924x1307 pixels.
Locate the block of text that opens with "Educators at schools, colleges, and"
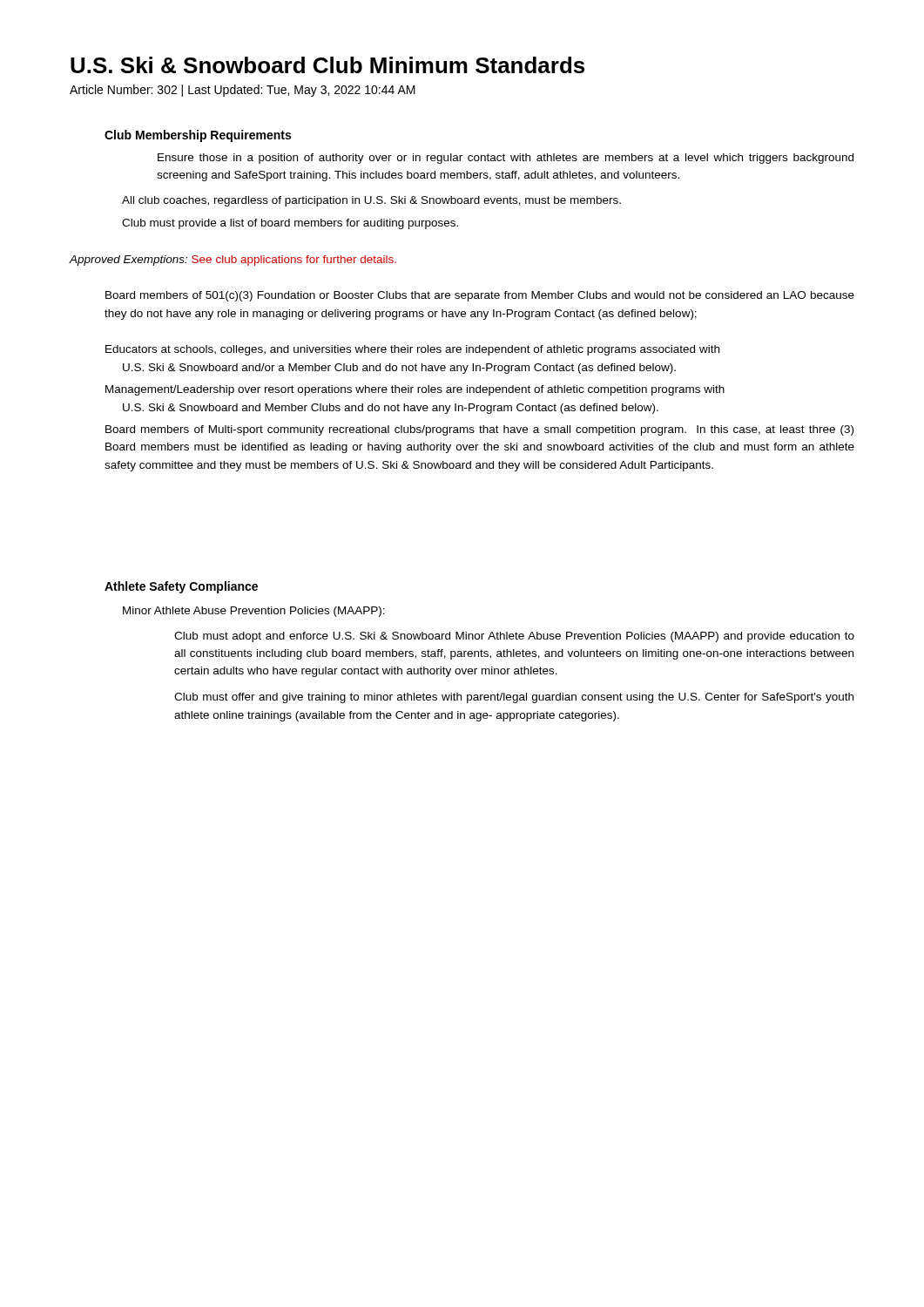pos(479,360)
